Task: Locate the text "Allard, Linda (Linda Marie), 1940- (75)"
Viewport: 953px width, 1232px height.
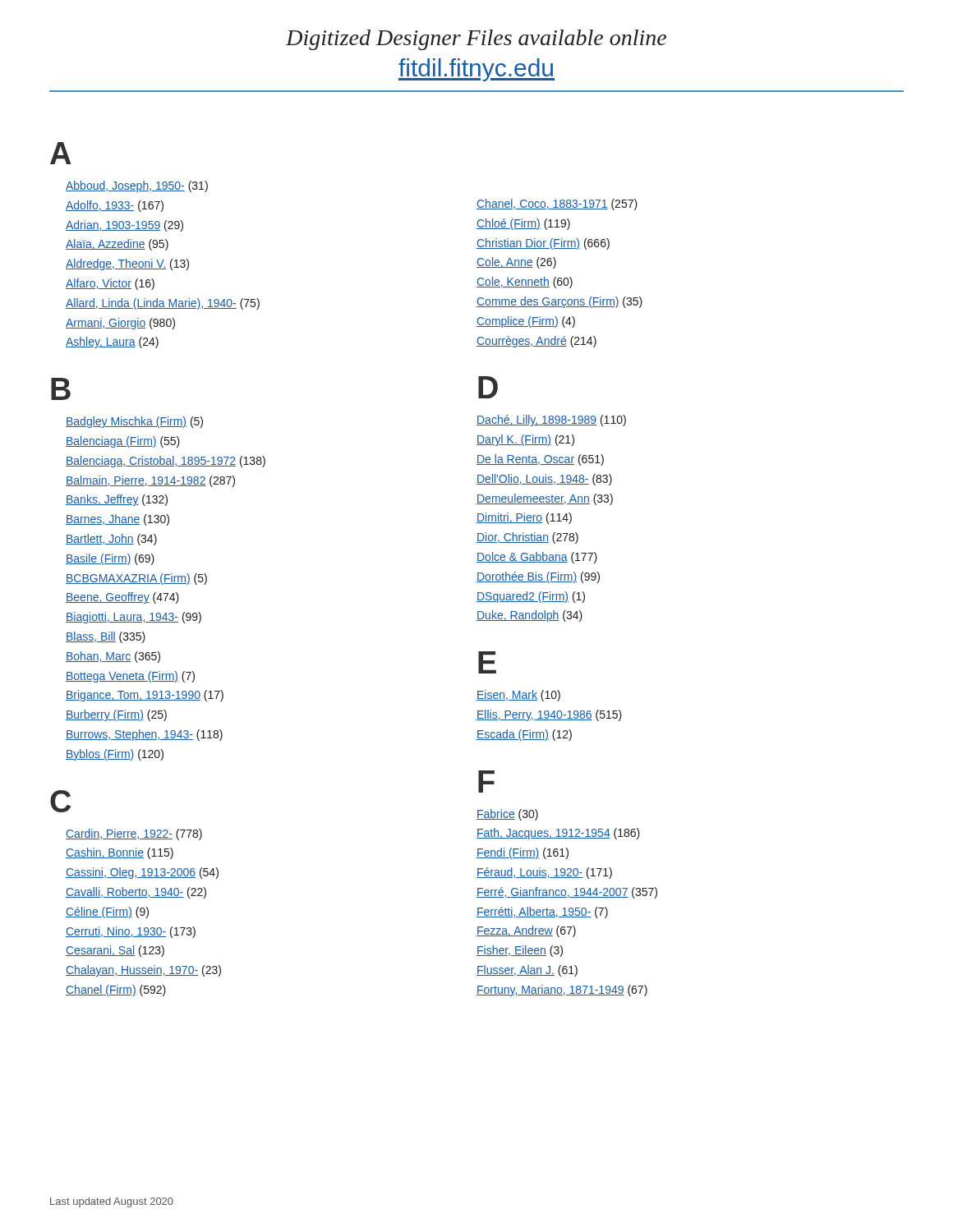Action: click(163, 303)
